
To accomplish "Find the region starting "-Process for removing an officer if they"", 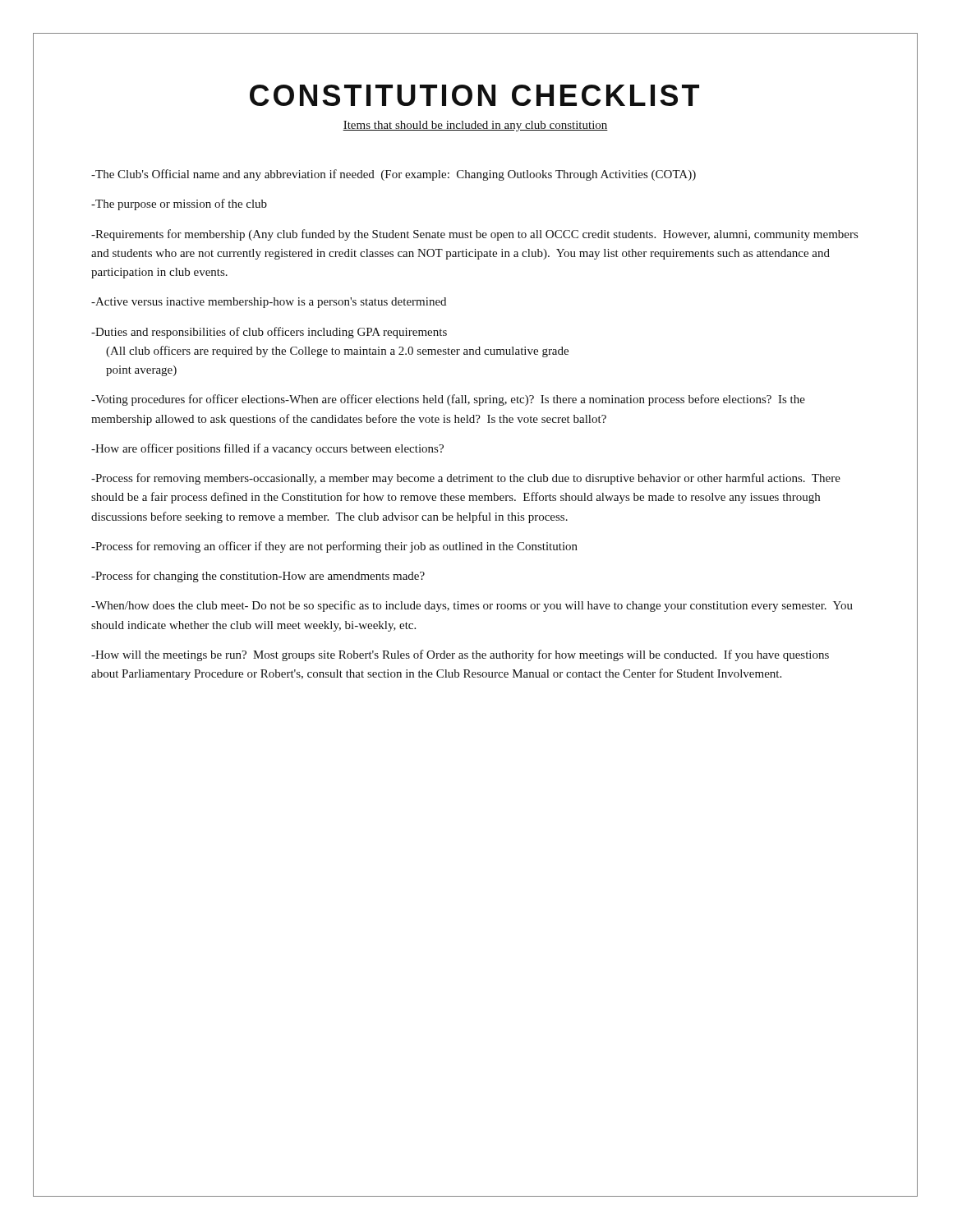I will click(x=334, y=546).
